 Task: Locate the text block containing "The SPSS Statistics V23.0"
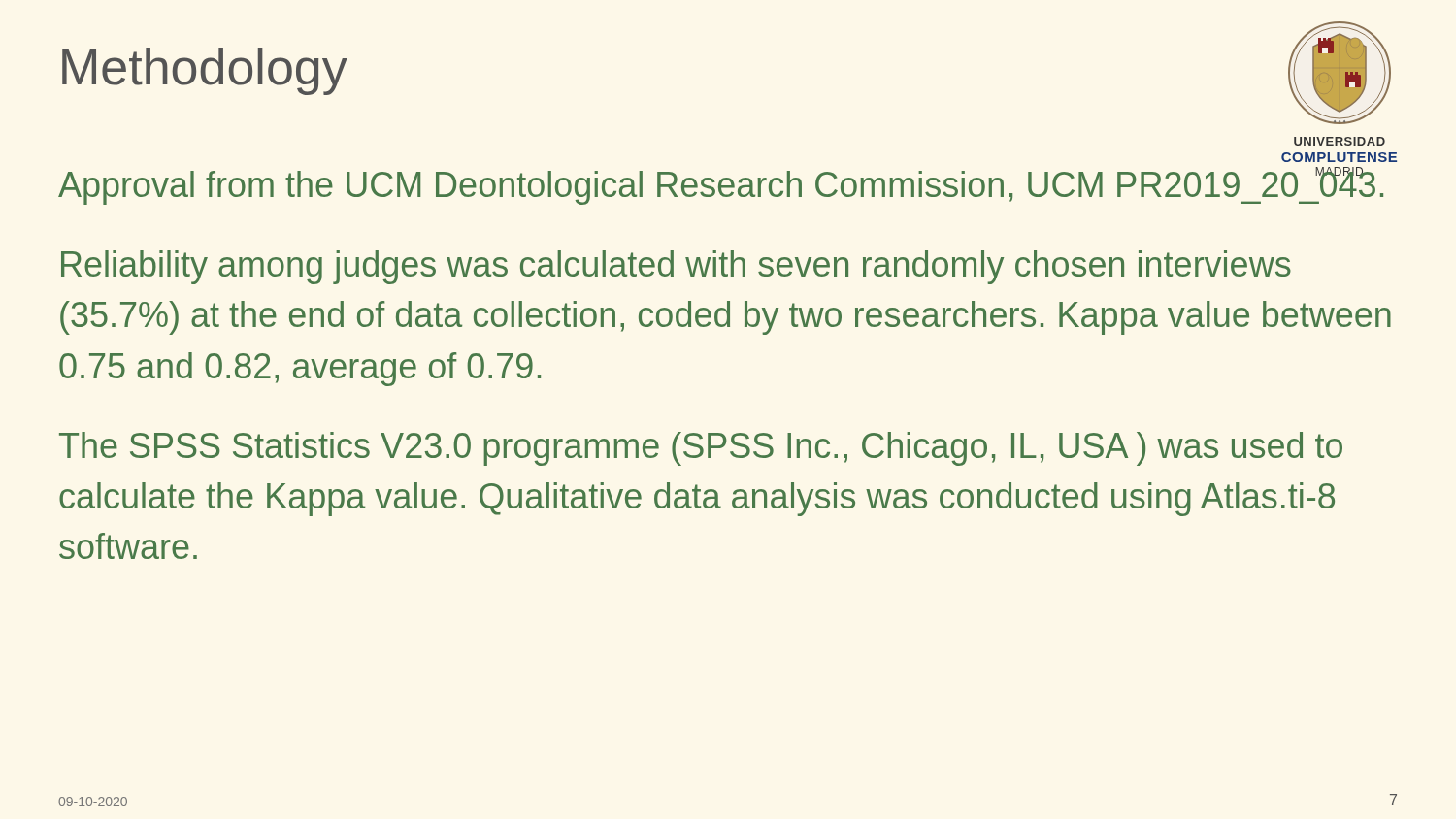[701, 496]
